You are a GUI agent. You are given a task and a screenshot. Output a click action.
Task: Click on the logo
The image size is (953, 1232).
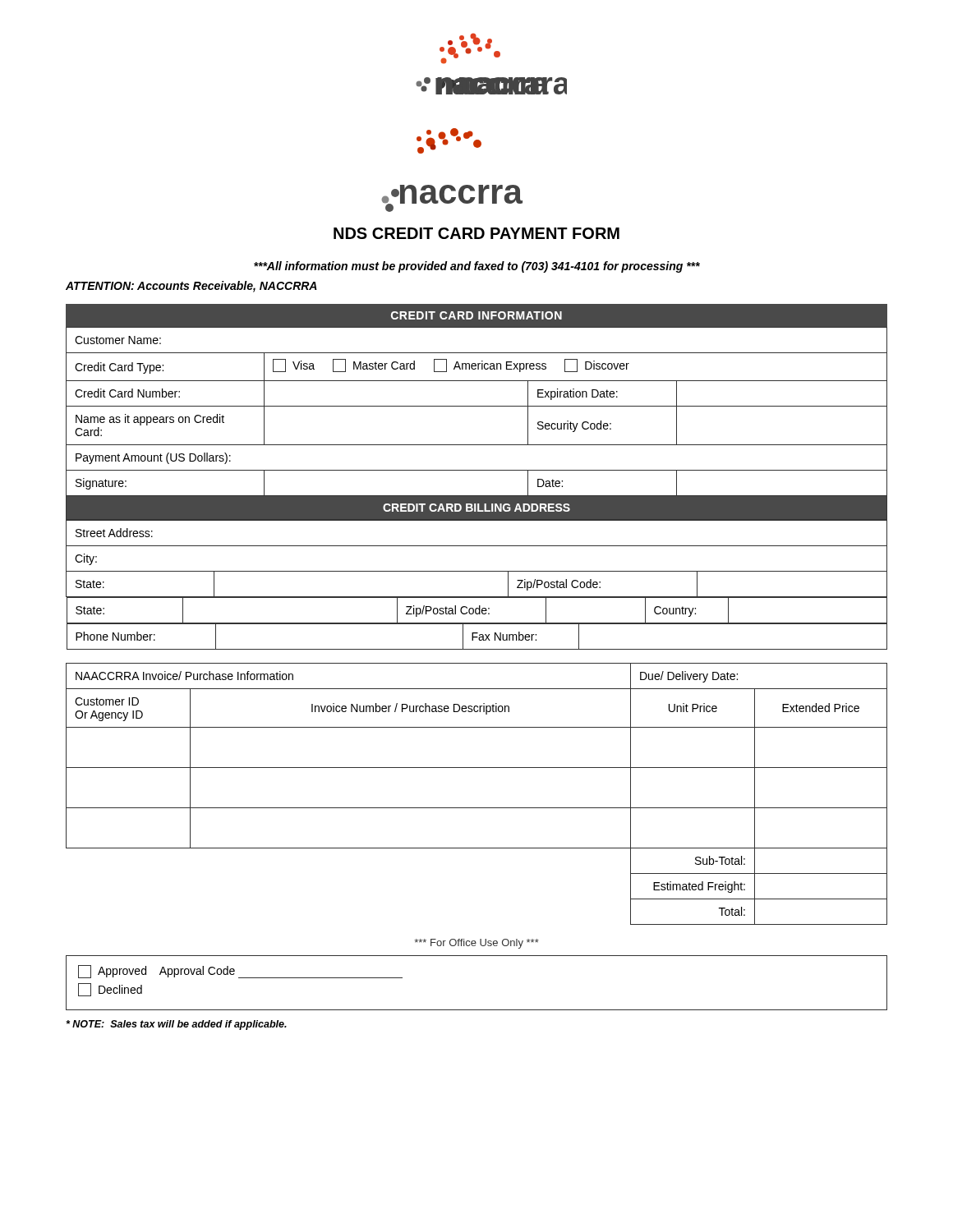pos(476,129)
